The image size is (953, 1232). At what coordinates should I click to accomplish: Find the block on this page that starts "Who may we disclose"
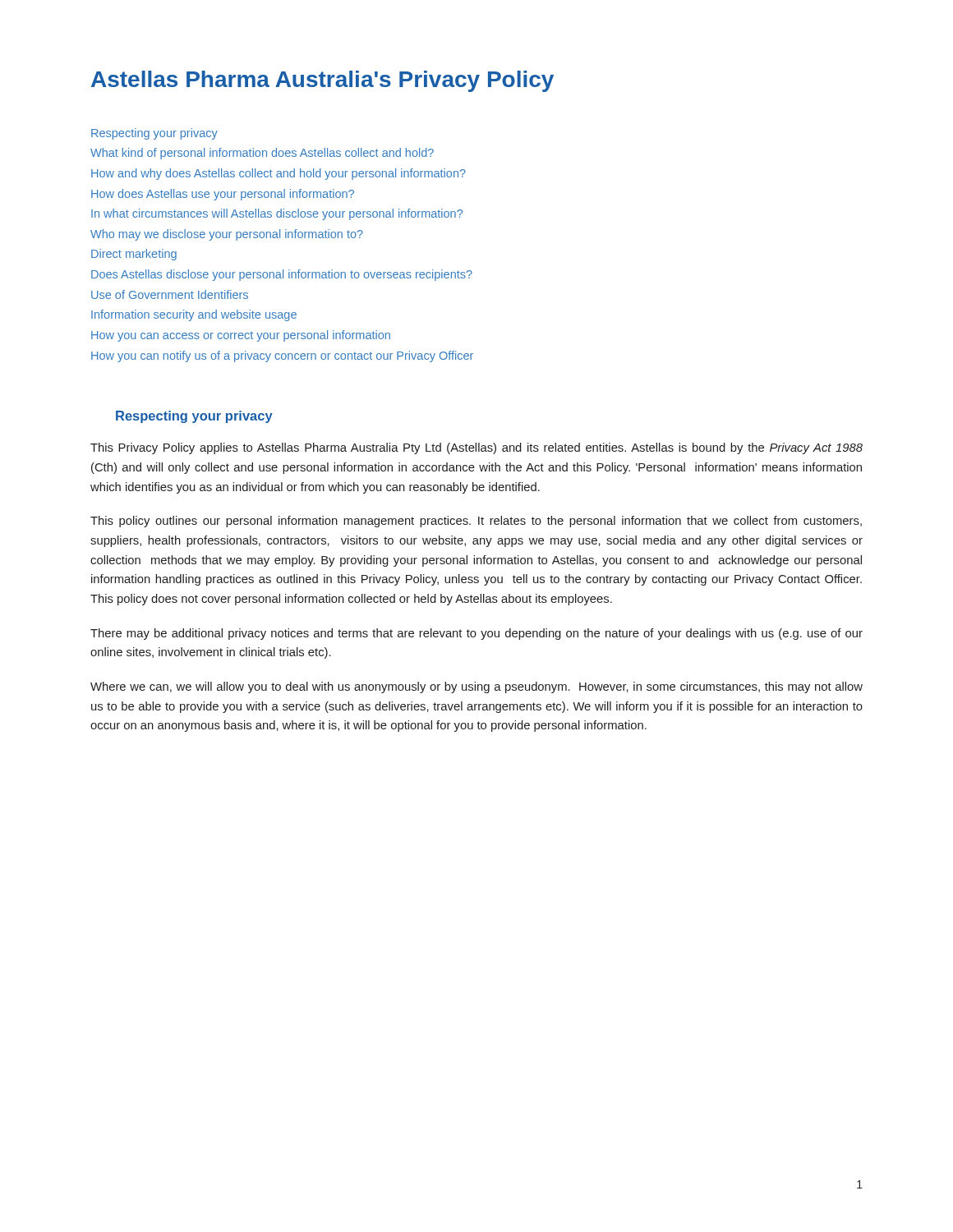click(227, 235)
